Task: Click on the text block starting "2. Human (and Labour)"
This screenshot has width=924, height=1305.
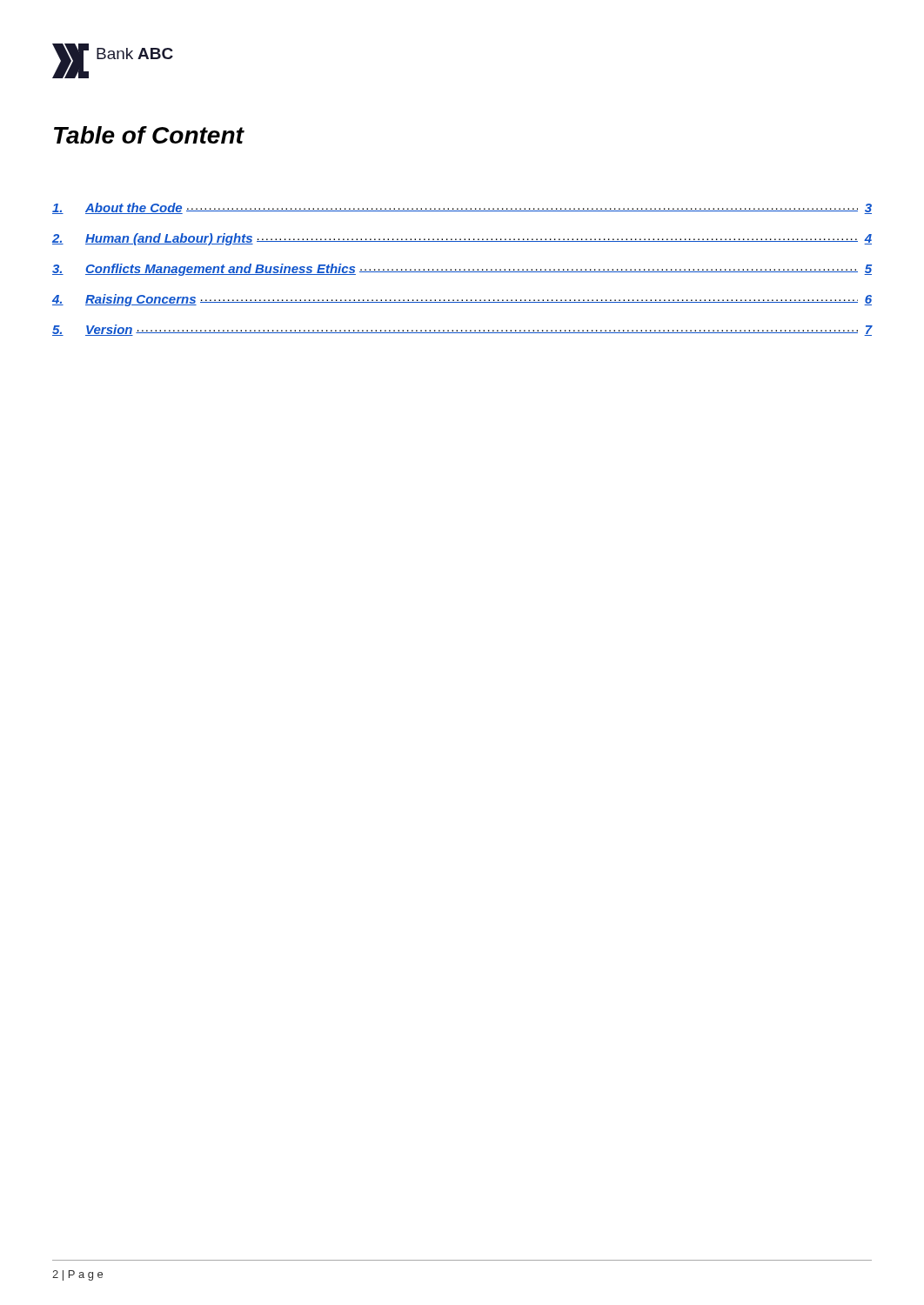Action: click(462, 238)
